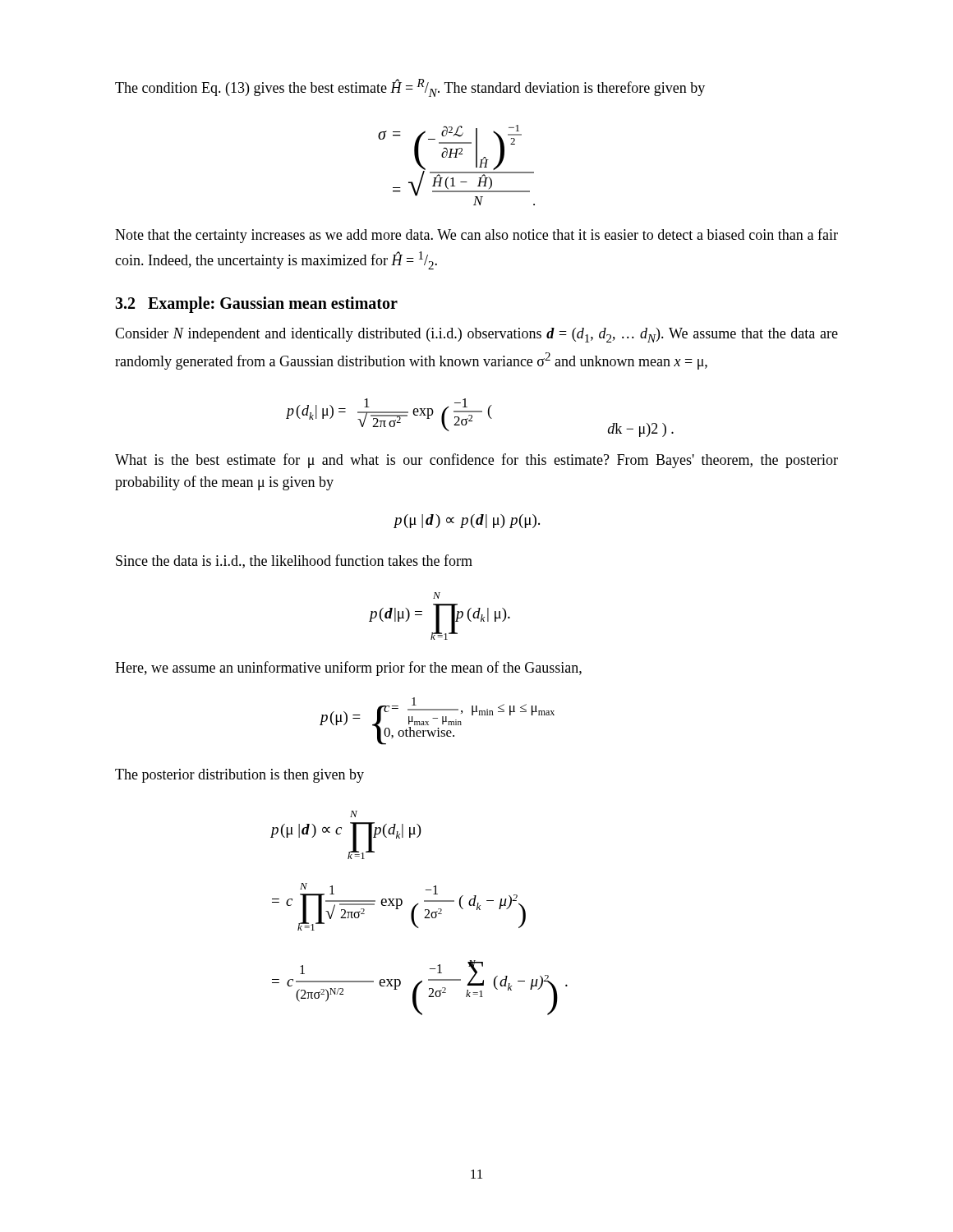
Task: Find the block on this page that starts "Consider N independent and identically distributed (i.i.d.)"
Action: tap(476, 348)
